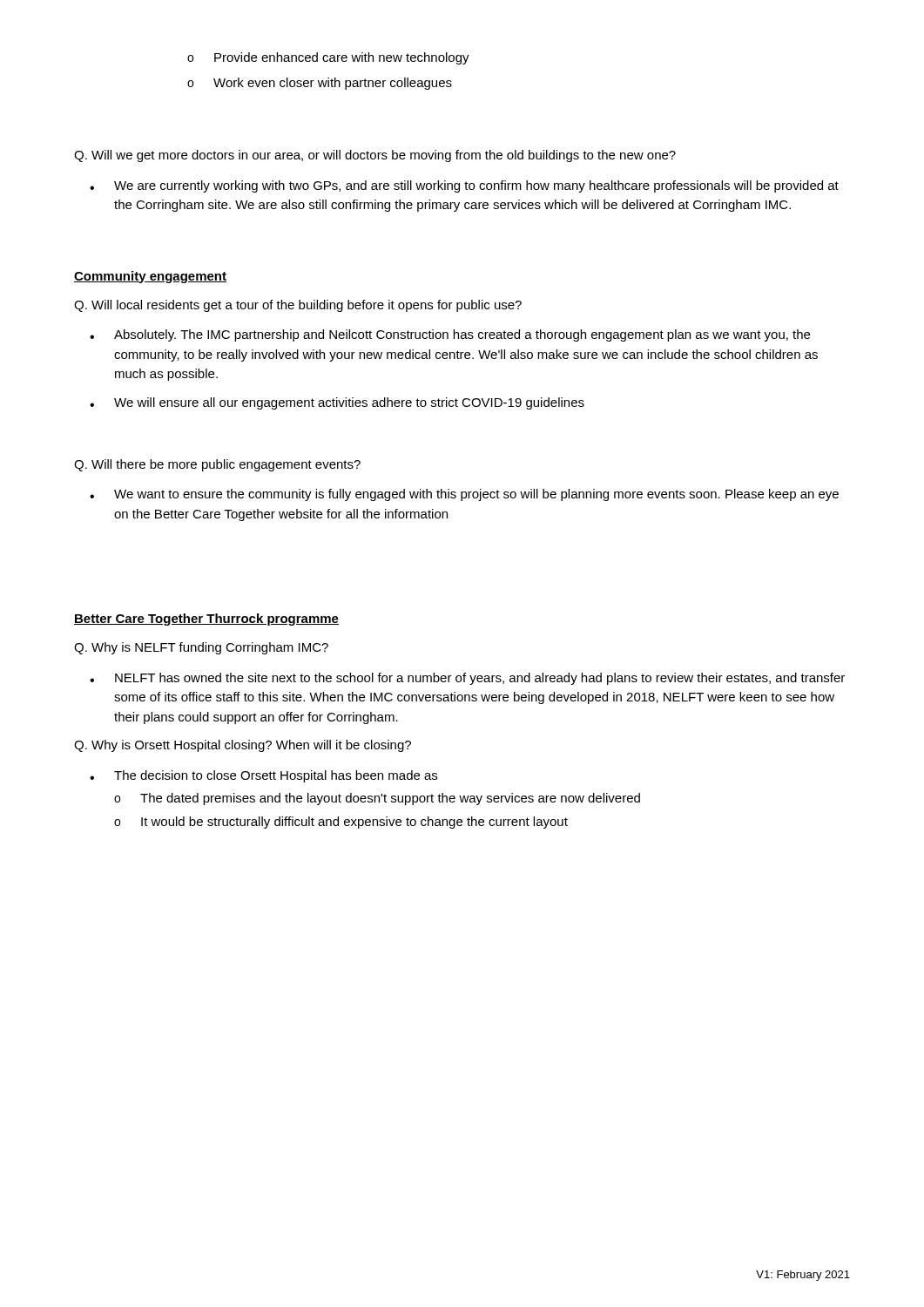This screenshot has height=1307, width=924.
Task: Click the passage that begins "Q. Will local residents get a tour of"
Action: (298, 304)
